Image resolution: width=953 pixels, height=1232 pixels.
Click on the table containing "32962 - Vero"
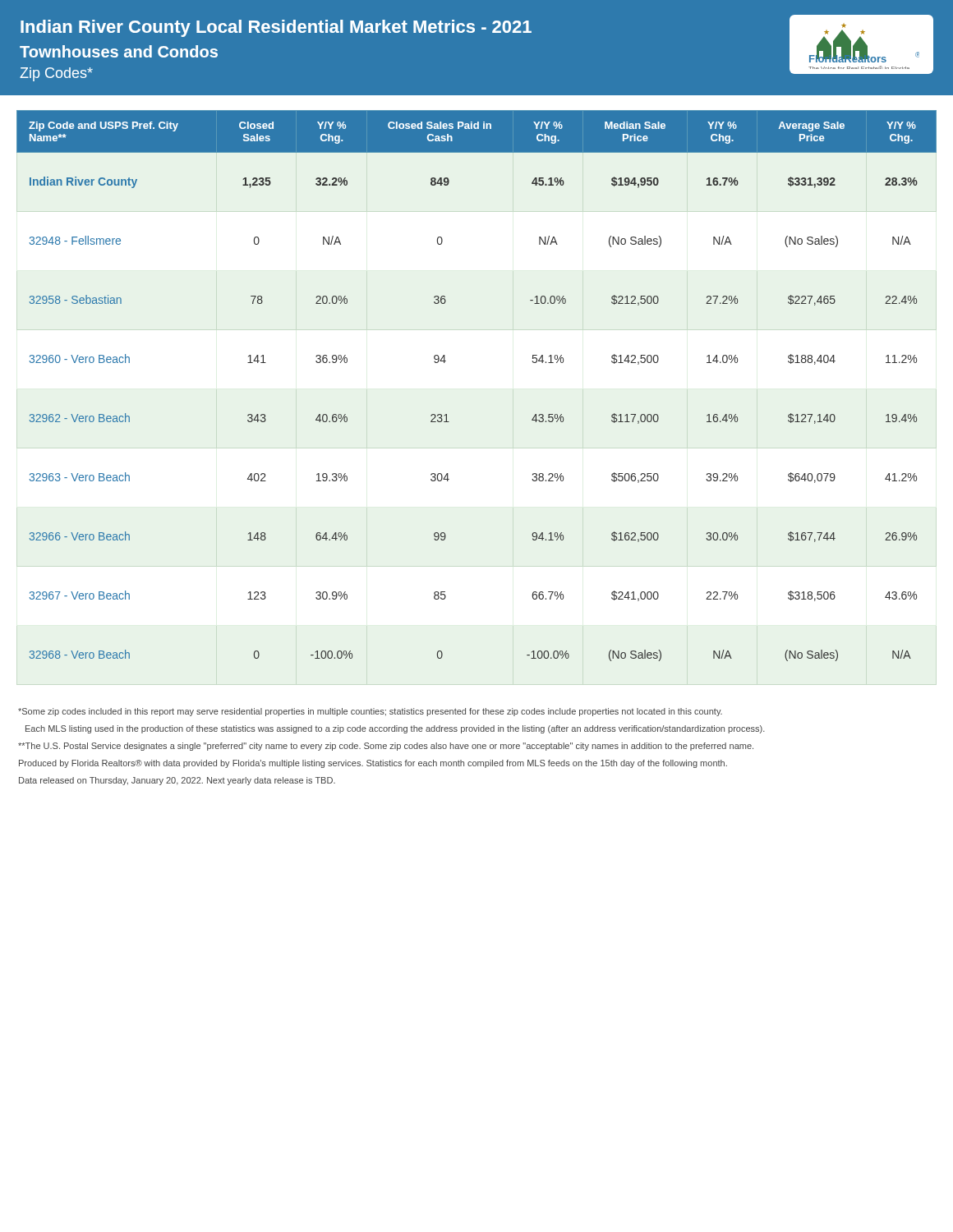point(476,394)
